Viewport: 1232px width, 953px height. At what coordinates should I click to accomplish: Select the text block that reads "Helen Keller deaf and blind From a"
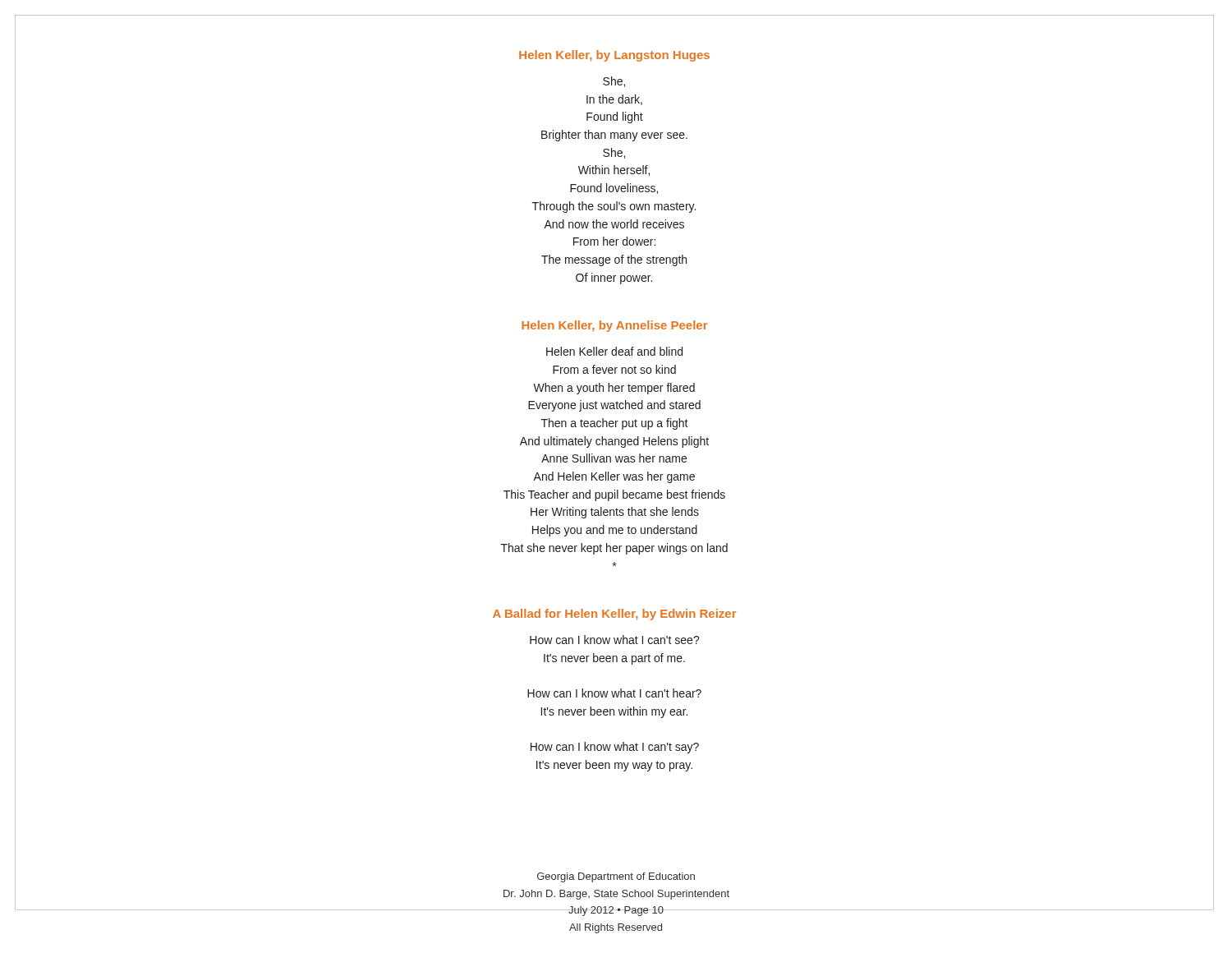[614, 459]
